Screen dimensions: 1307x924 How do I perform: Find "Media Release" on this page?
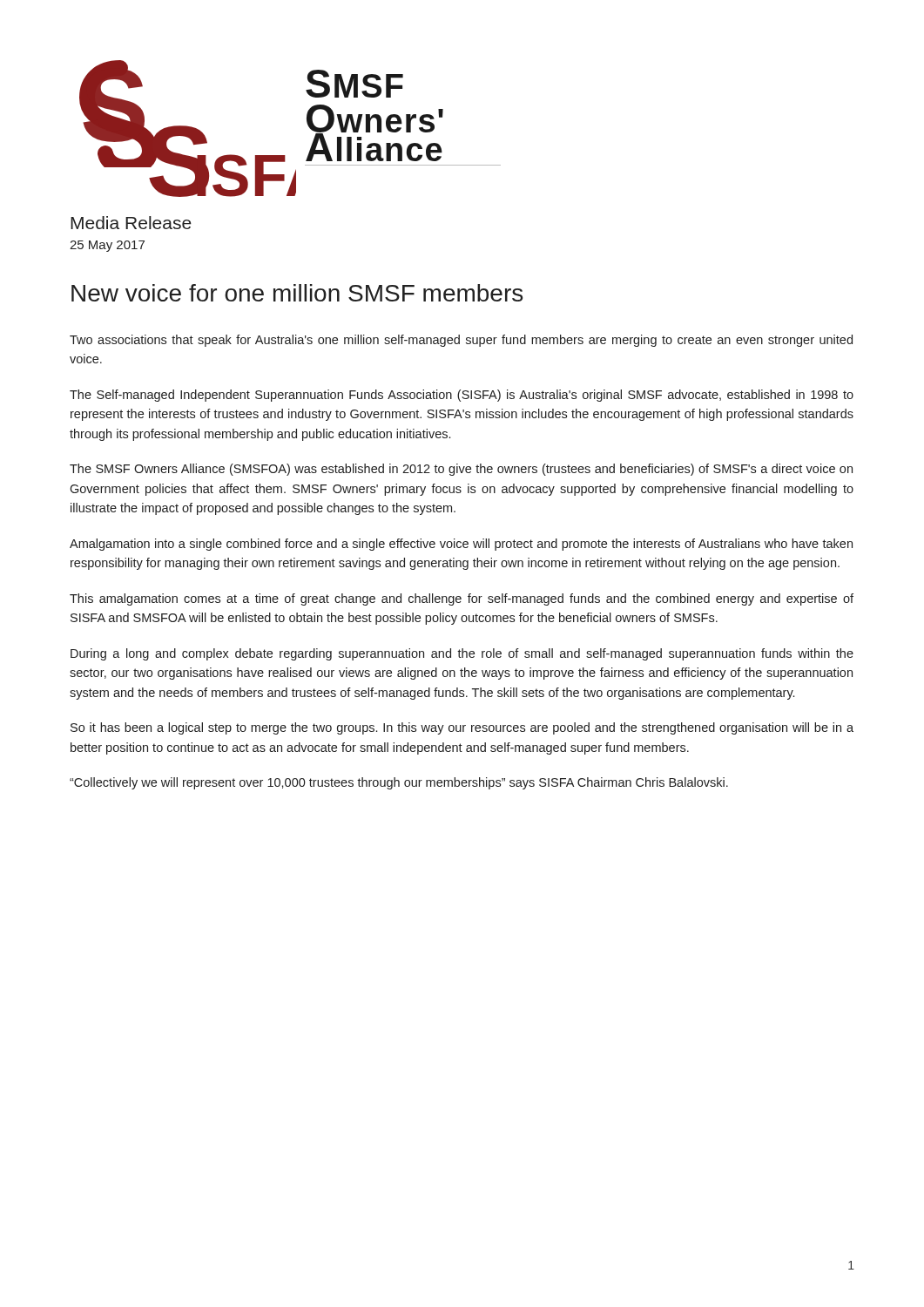[x=131, y=223]
